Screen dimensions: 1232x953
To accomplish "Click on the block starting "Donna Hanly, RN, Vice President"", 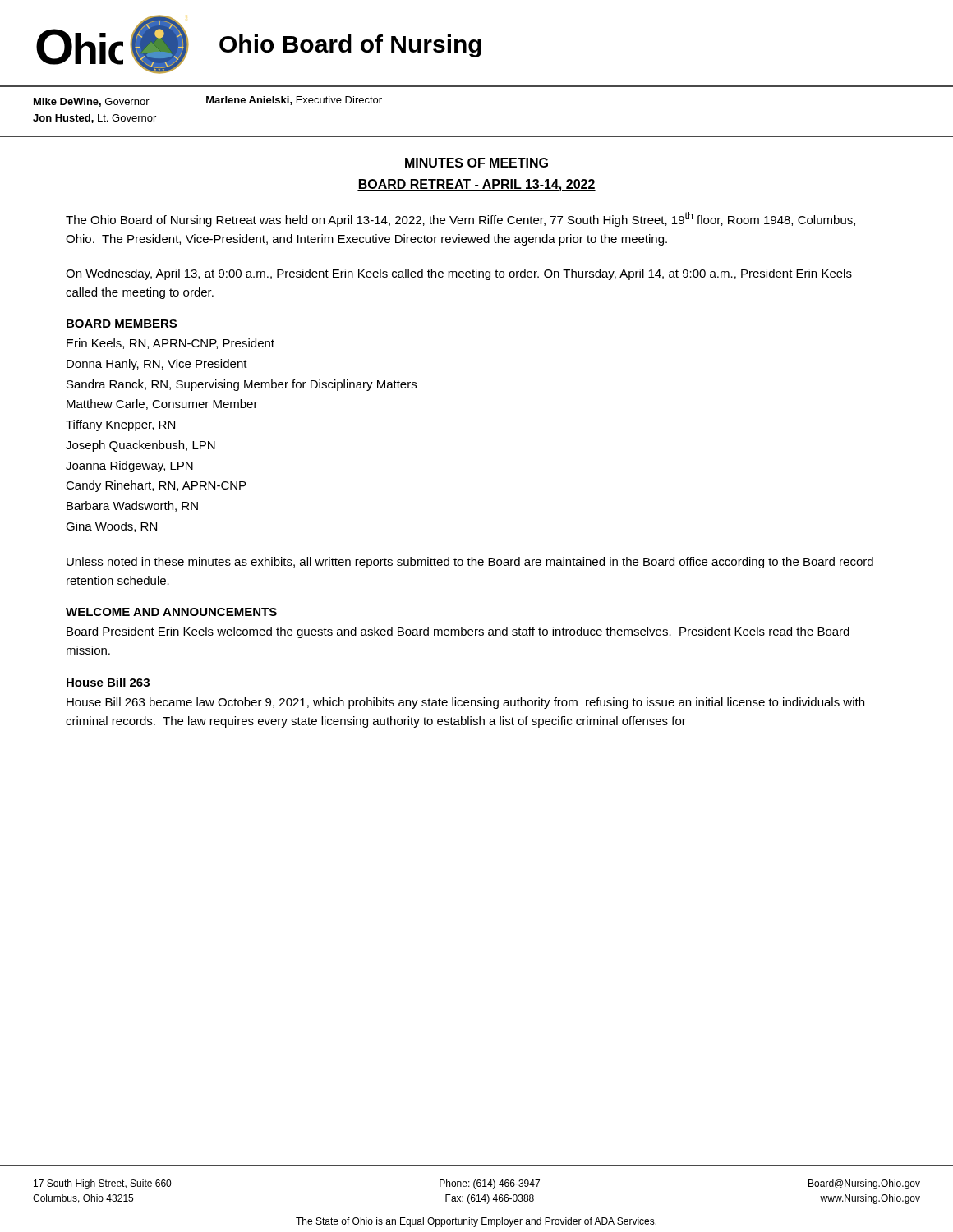I will pyautogui.click(x=156, y=363).
